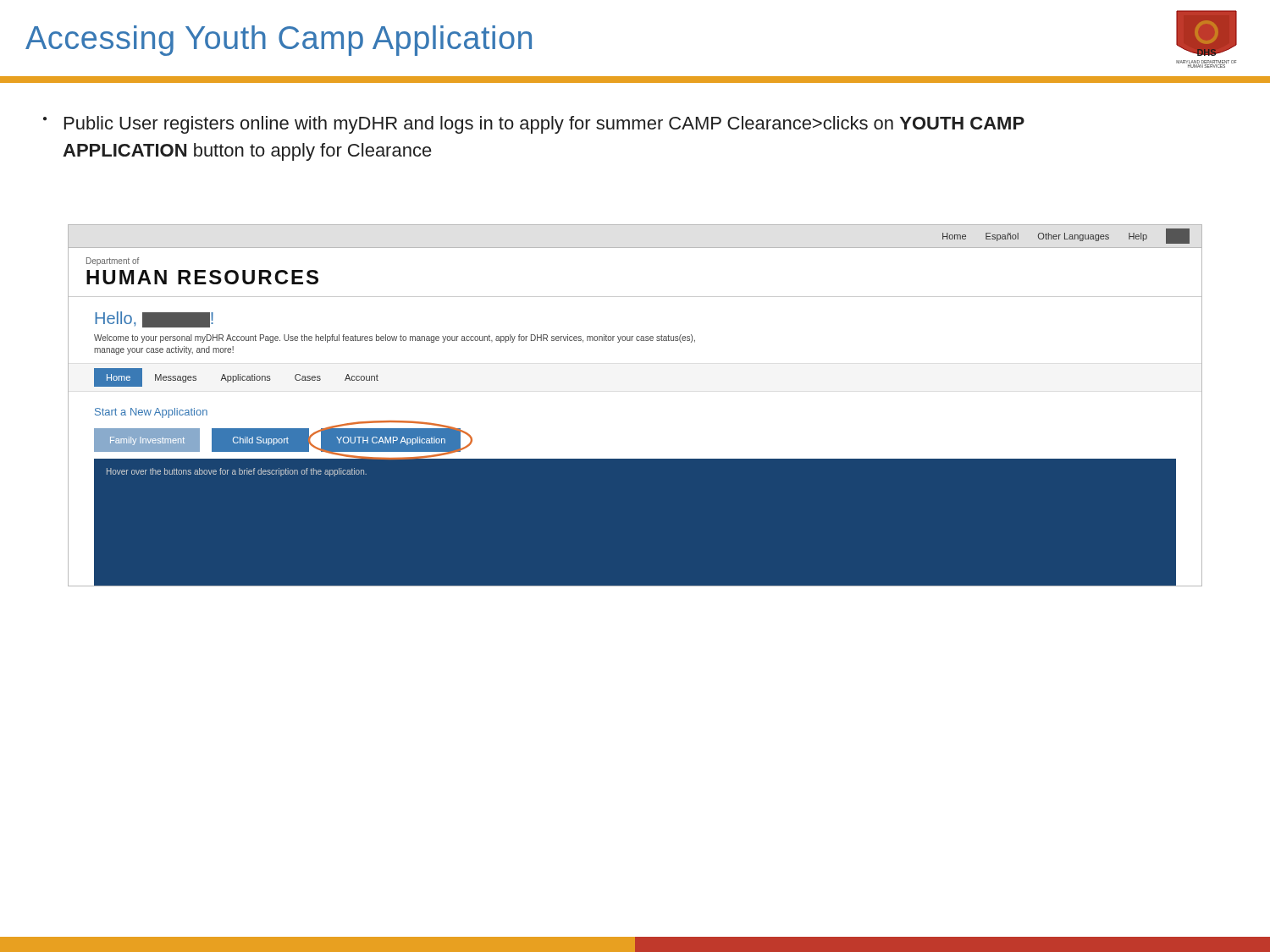Select the title
The height and width of the screenshot is (952, 1270).
pos(280,38)
